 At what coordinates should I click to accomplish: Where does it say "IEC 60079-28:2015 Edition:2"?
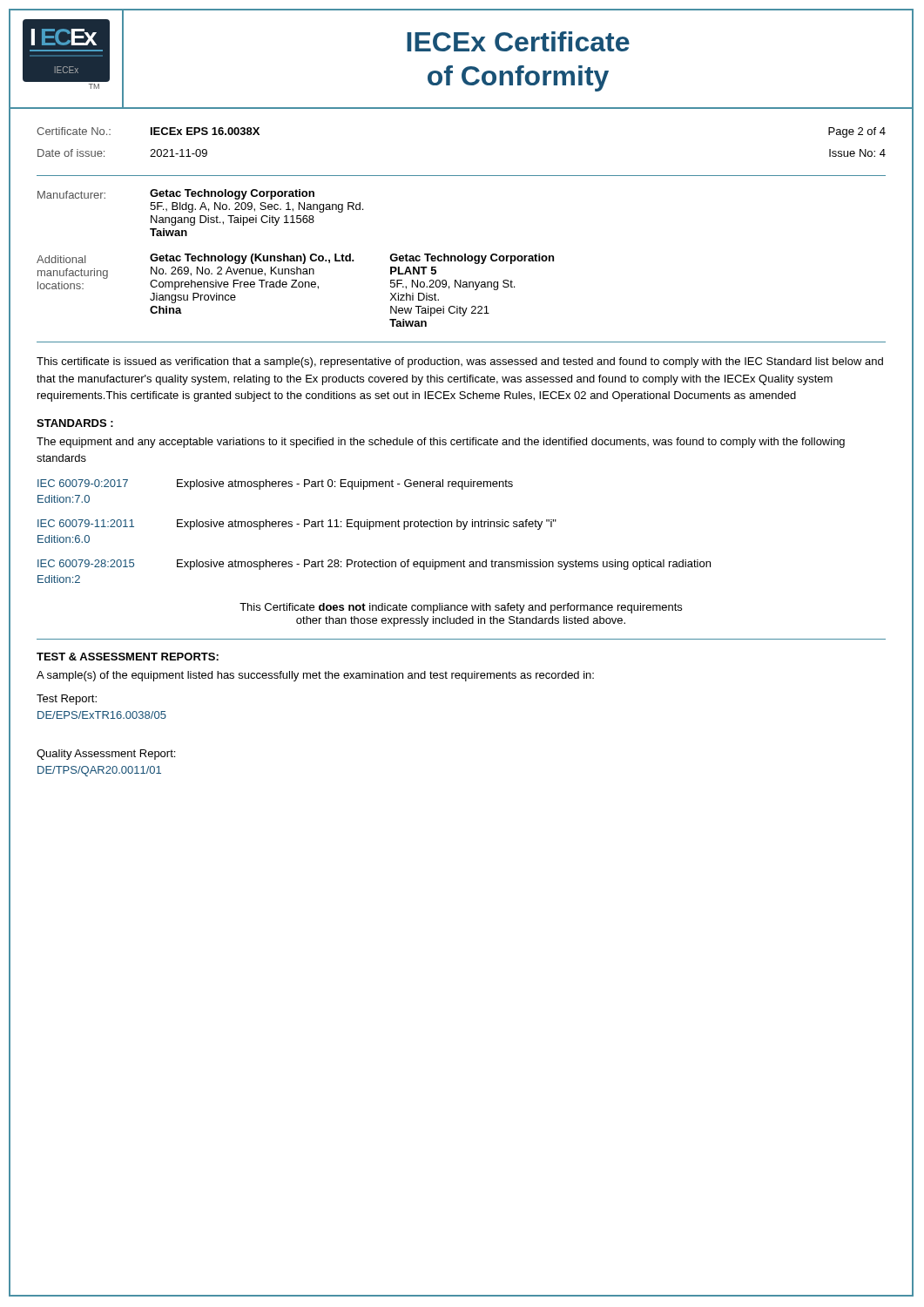click(86, 571)
